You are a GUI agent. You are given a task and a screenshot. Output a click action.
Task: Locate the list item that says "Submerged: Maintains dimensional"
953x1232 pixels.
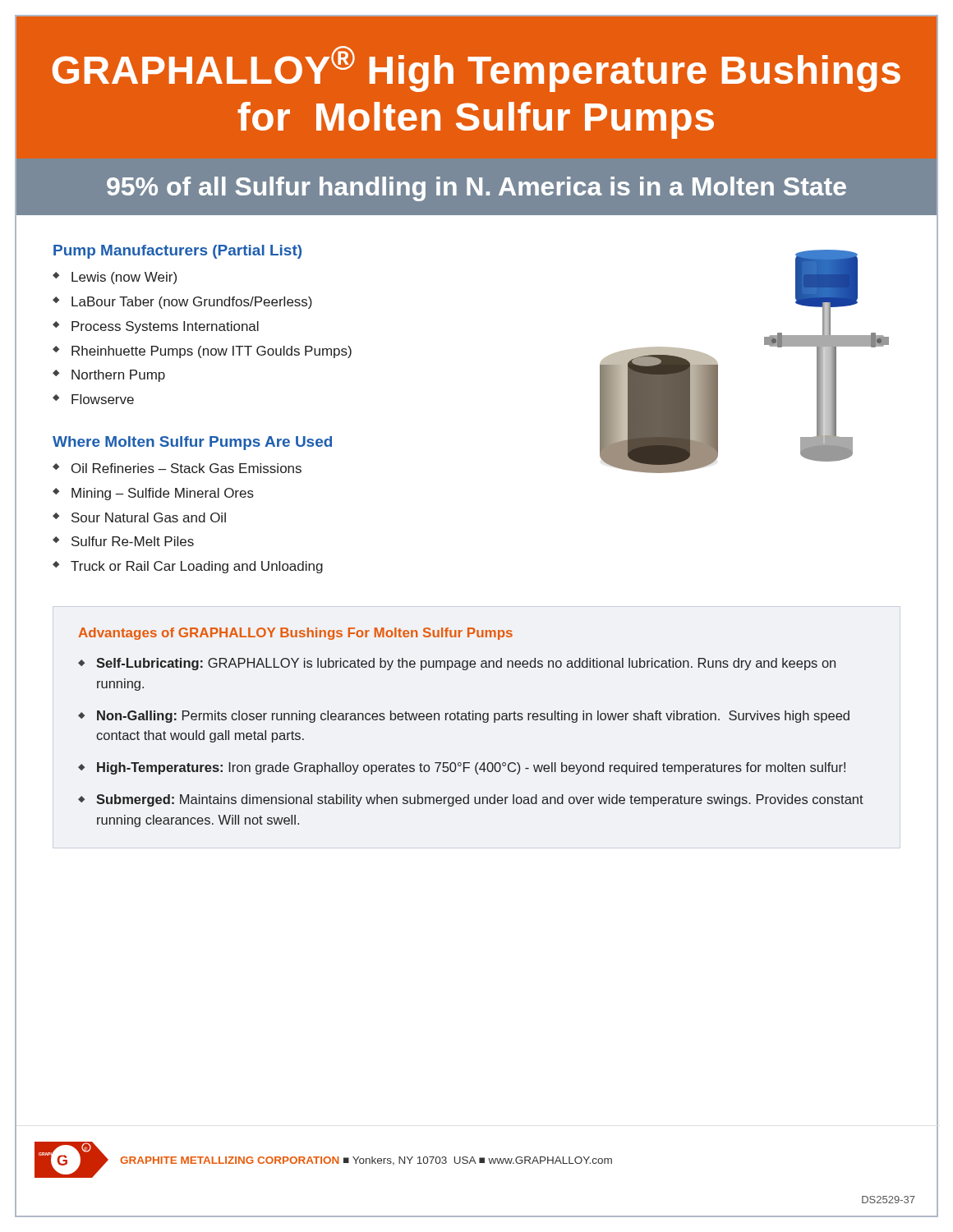point(480,809)
